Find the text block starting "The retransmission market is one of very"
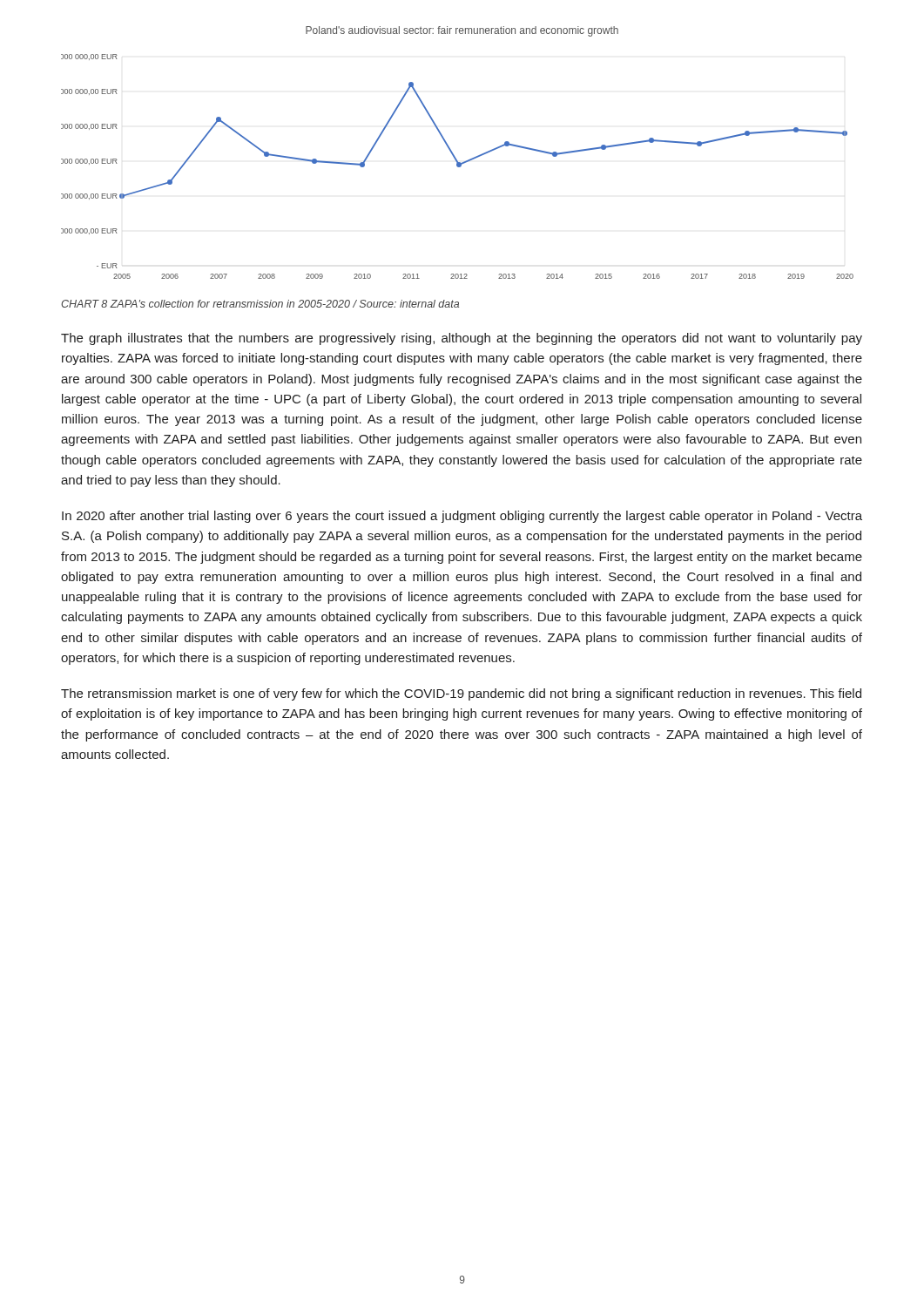924x1307 pixels. (x=462, y=724)
